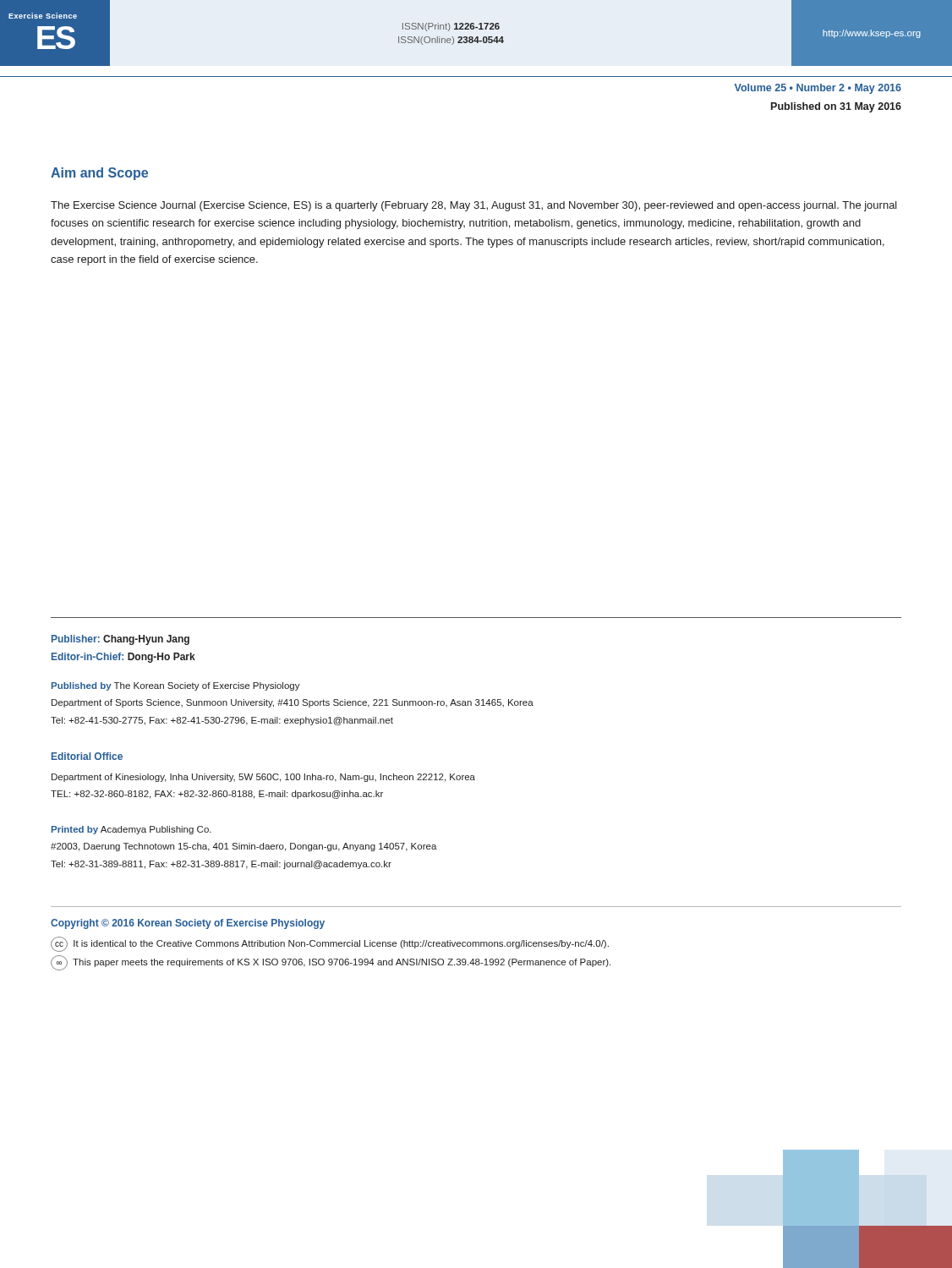Select the region starting "Aim and Scope"

pyautogui.click(x=100, y=173)
